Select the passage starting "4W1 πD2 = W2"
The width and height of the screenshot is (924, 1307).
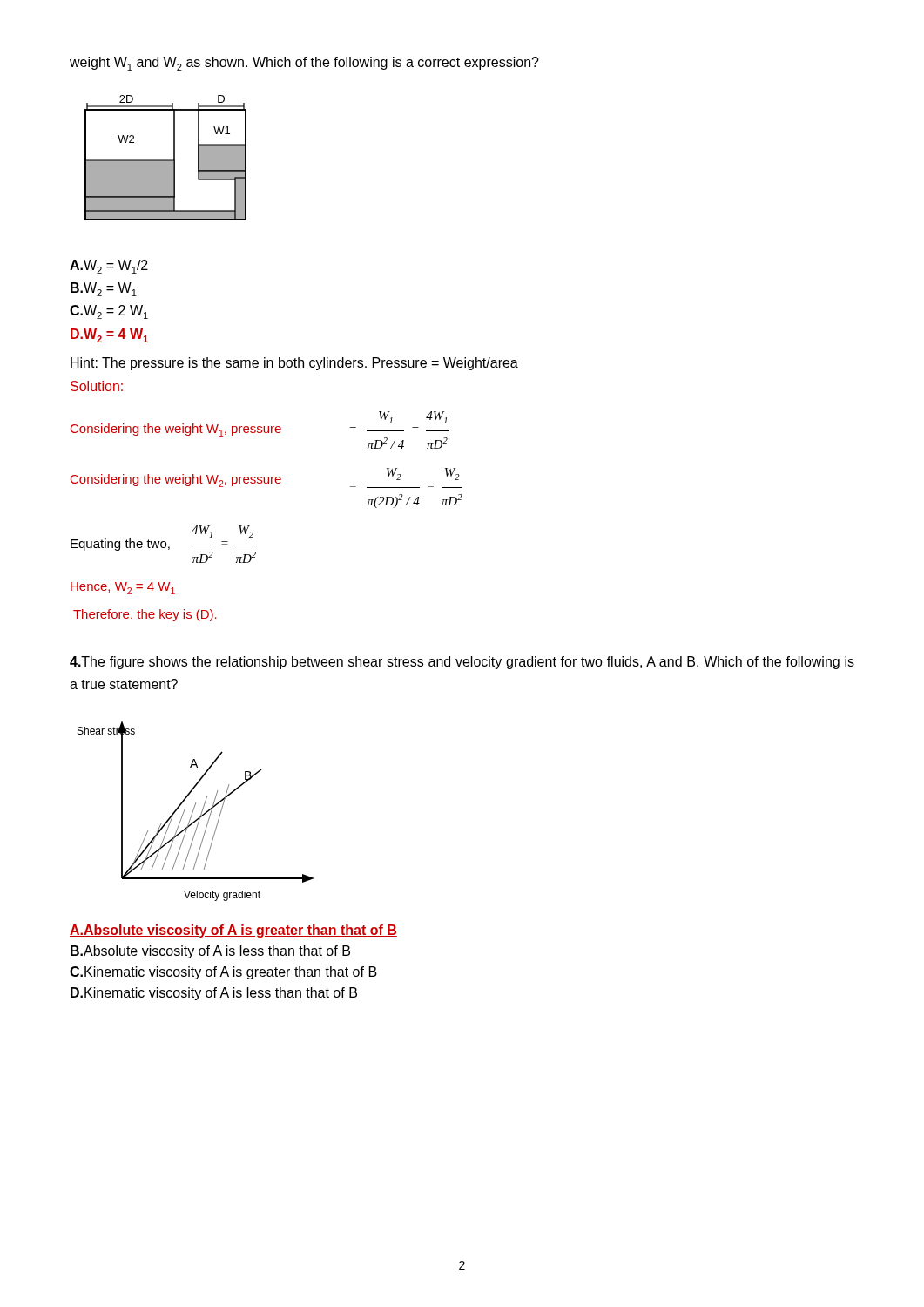tap(224, 544)
